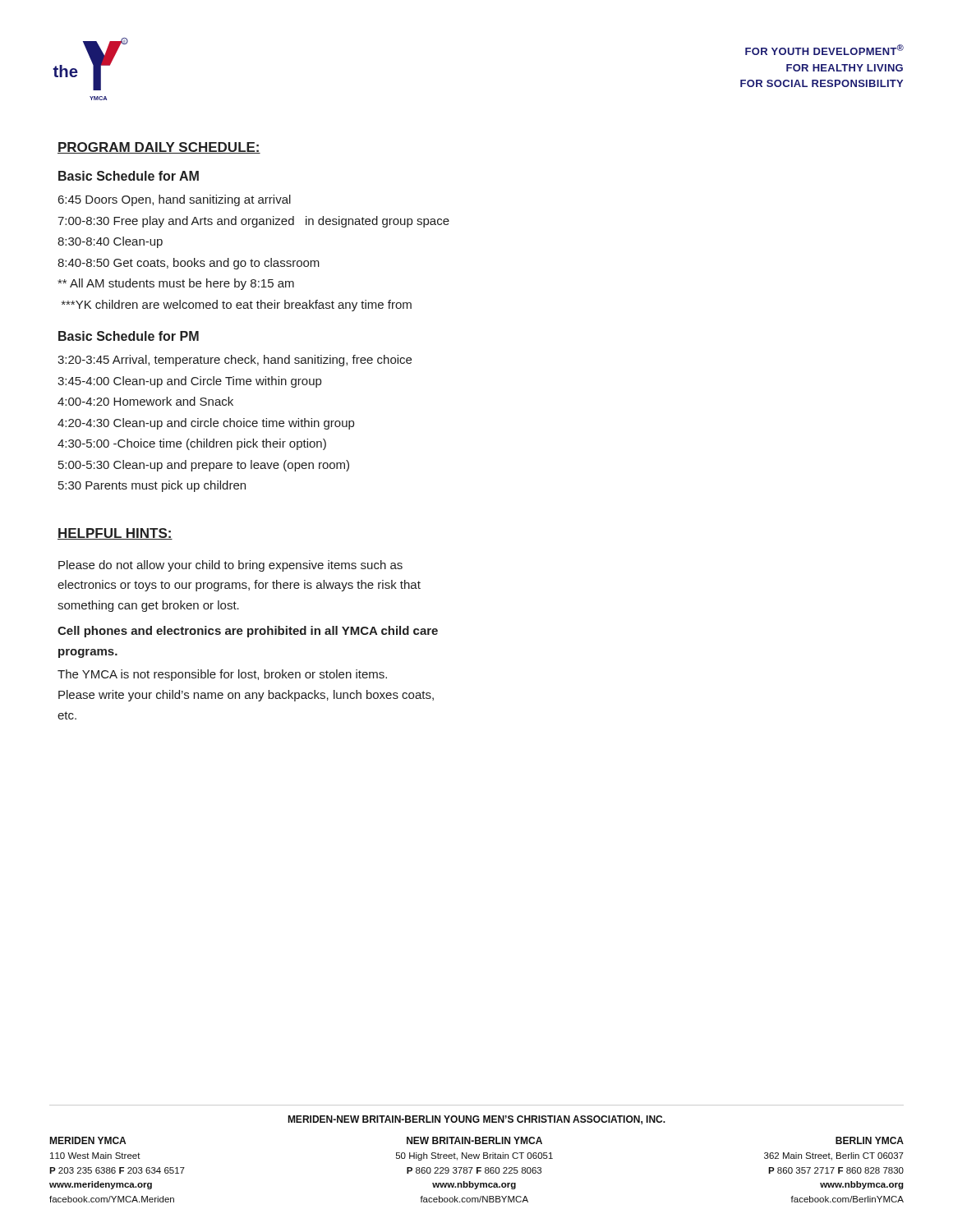This screenshot has width=953, height=1232.
Task: Where is the passage that starts "Please do not allow"?
Action: [230, 566]
